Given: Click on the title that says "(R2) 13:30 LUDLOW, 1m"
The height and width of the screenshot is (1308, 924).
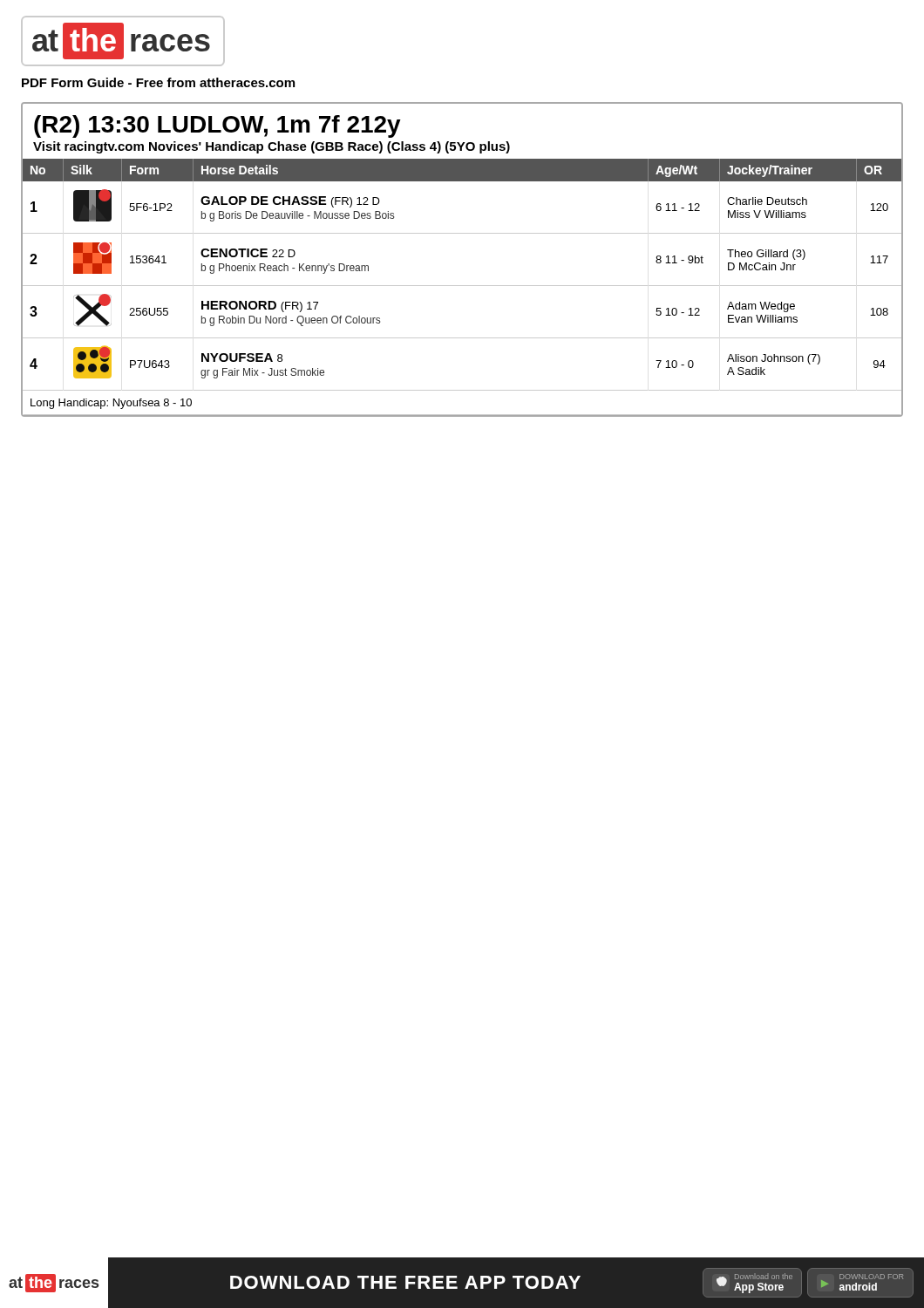Looking at the screenshot, I should pyautogui.click(x=217, y=124).
